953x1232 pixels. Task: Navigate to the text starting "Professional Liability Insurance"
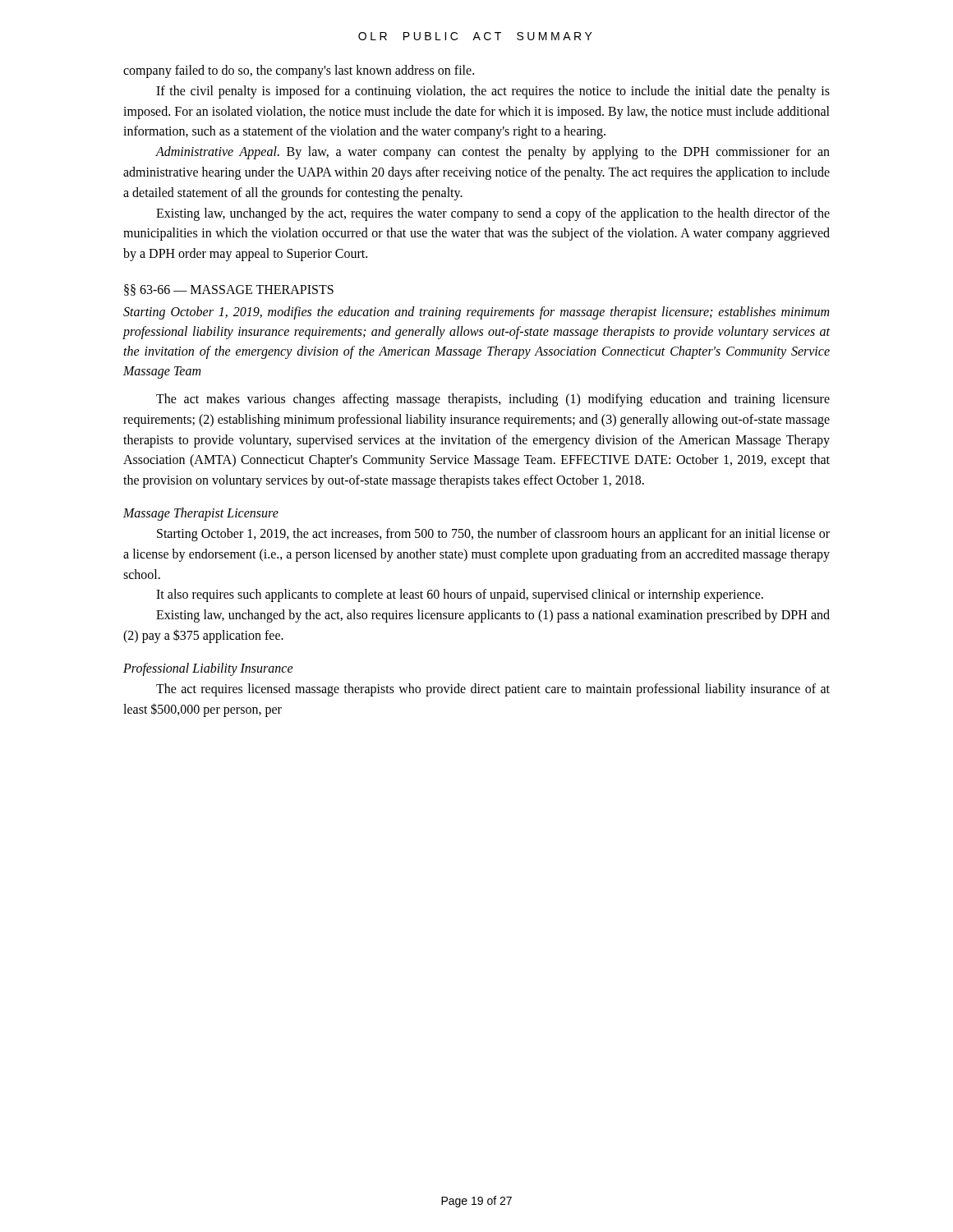click(x=208, y=668)
